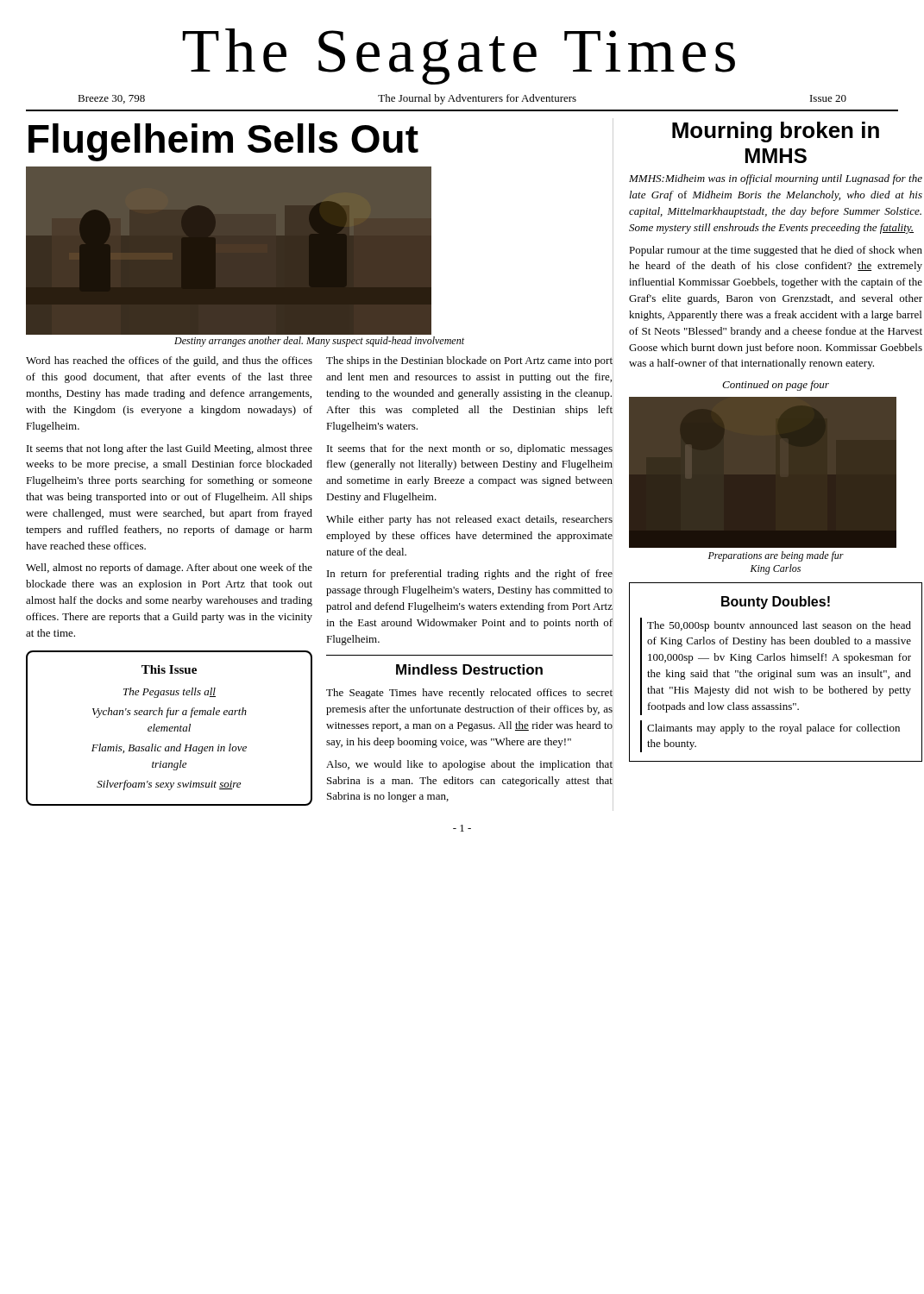Image resolution: width=924 pixels, height=1294 pixels.
Task: Select the title with the text "The Seagate Times"
Action: 462,51
